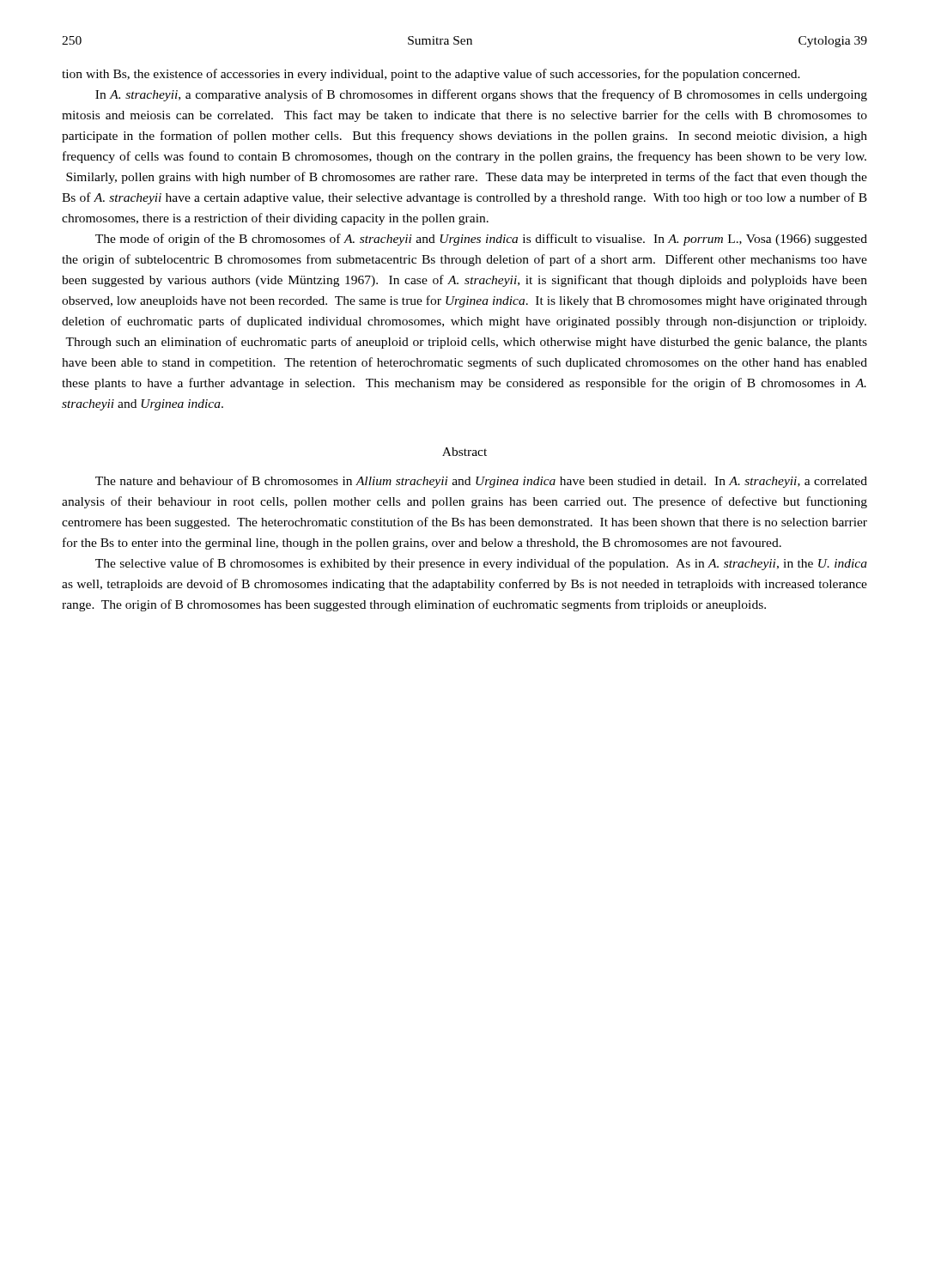Find the block on this page that starts "The selective value of B chromosomes is"
Screen dimensions: 1288x929
point(464,584)
